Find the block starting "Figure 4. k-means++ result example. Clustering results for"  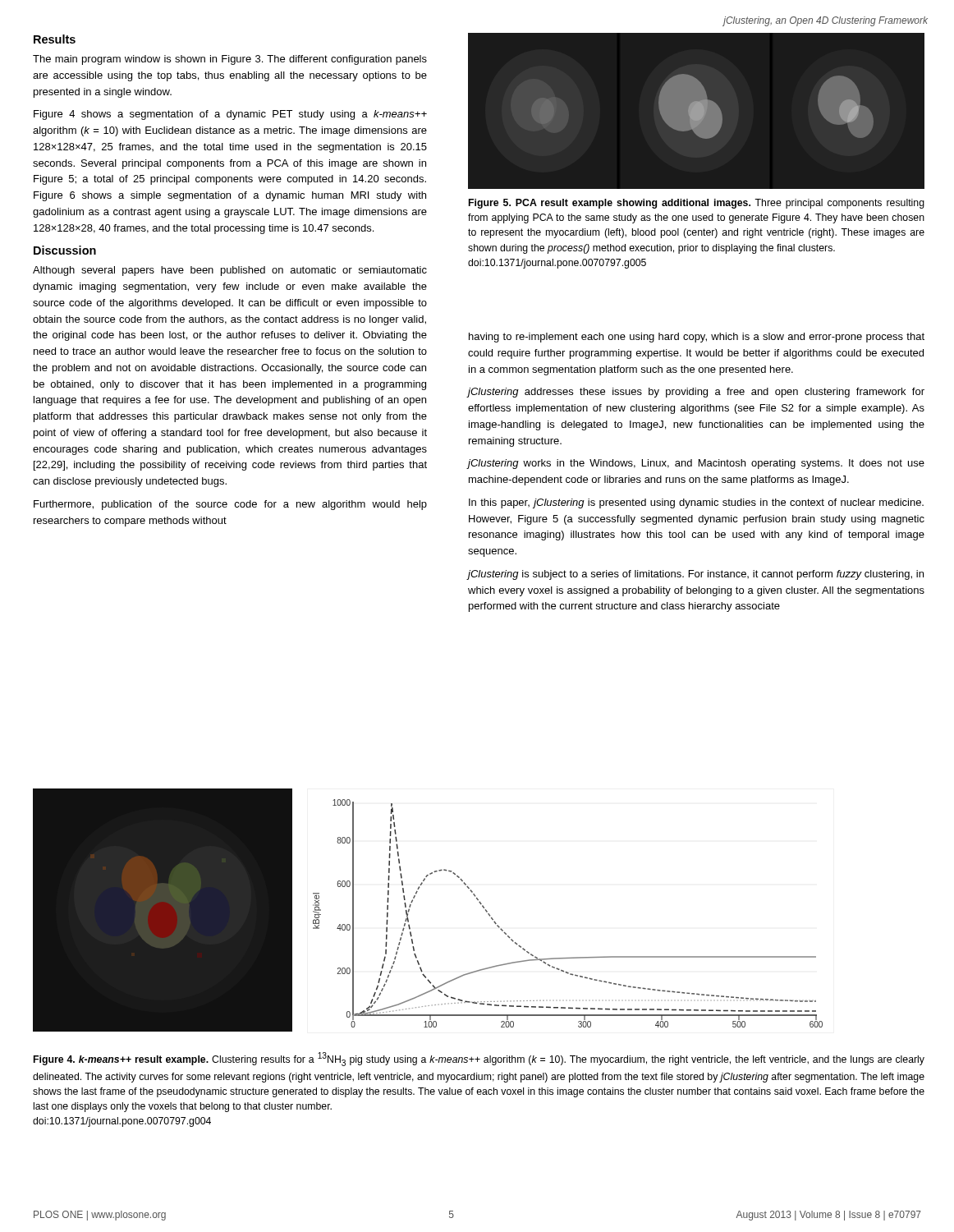click(x=479, y=1089)
